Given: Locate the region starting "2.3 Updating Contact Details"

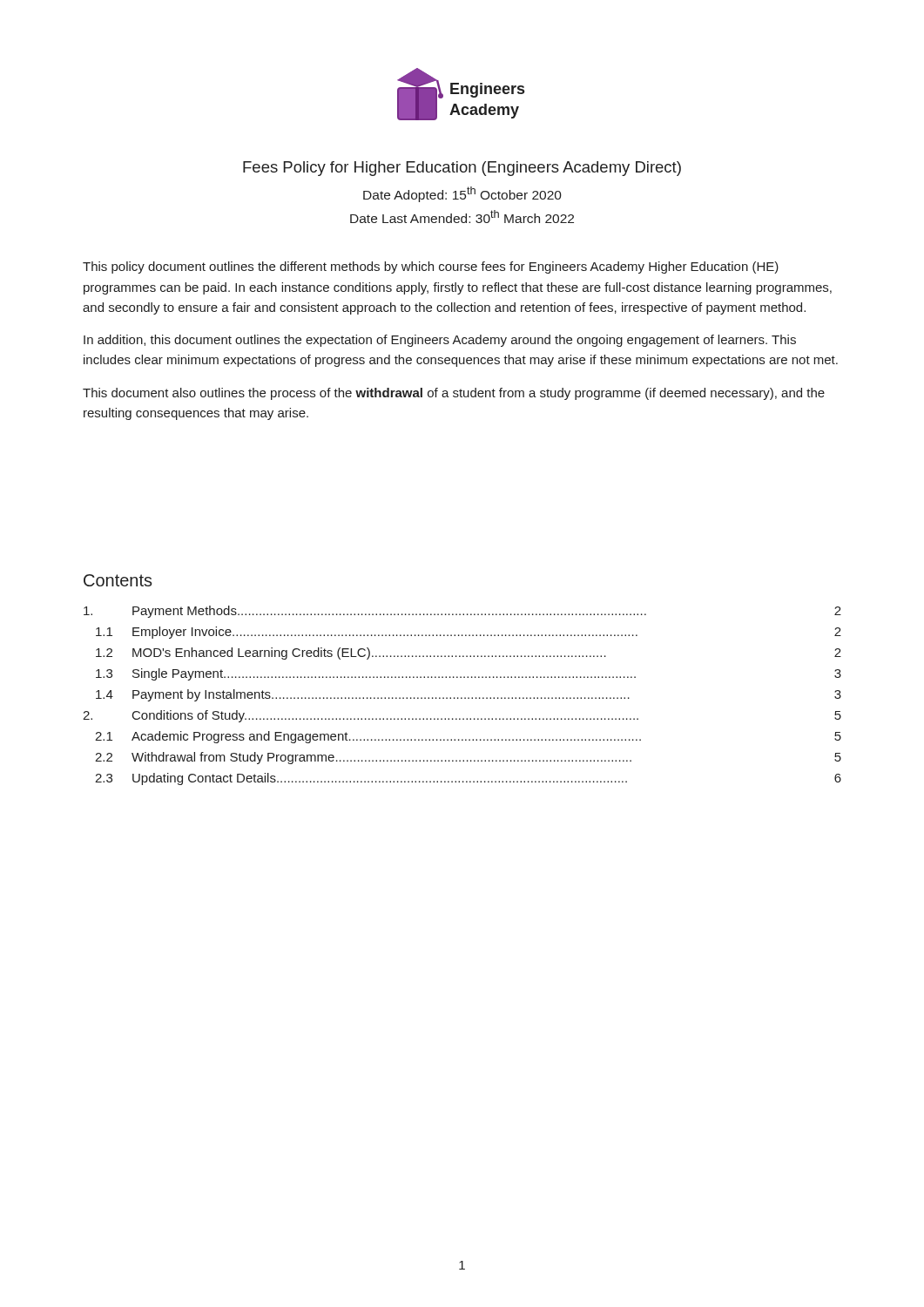Looking at the screenshot, I should coord(462,777).
